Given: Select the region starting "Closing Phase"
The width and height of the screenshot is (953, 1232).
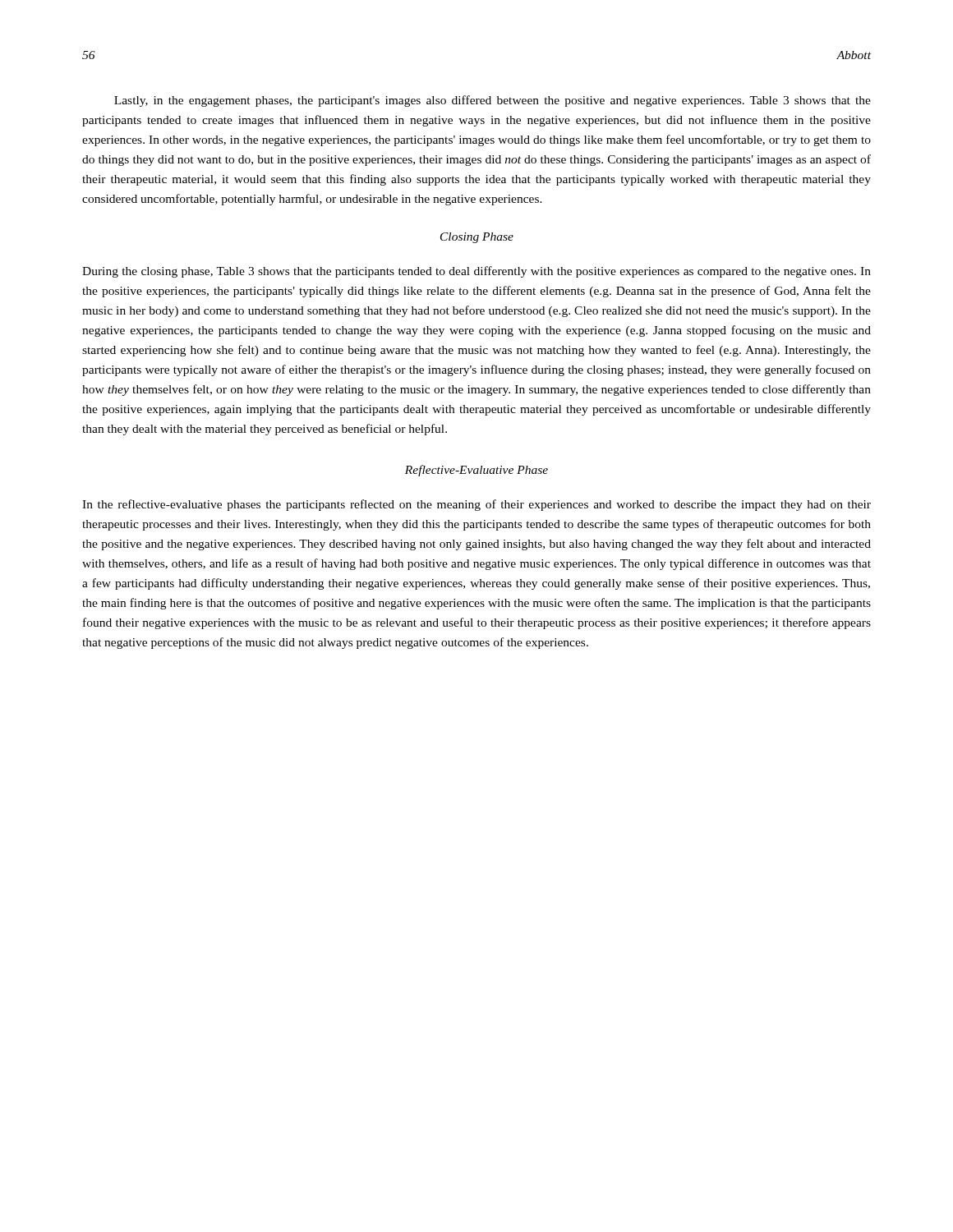Looking at the screenshot, I should pos(476,236).
